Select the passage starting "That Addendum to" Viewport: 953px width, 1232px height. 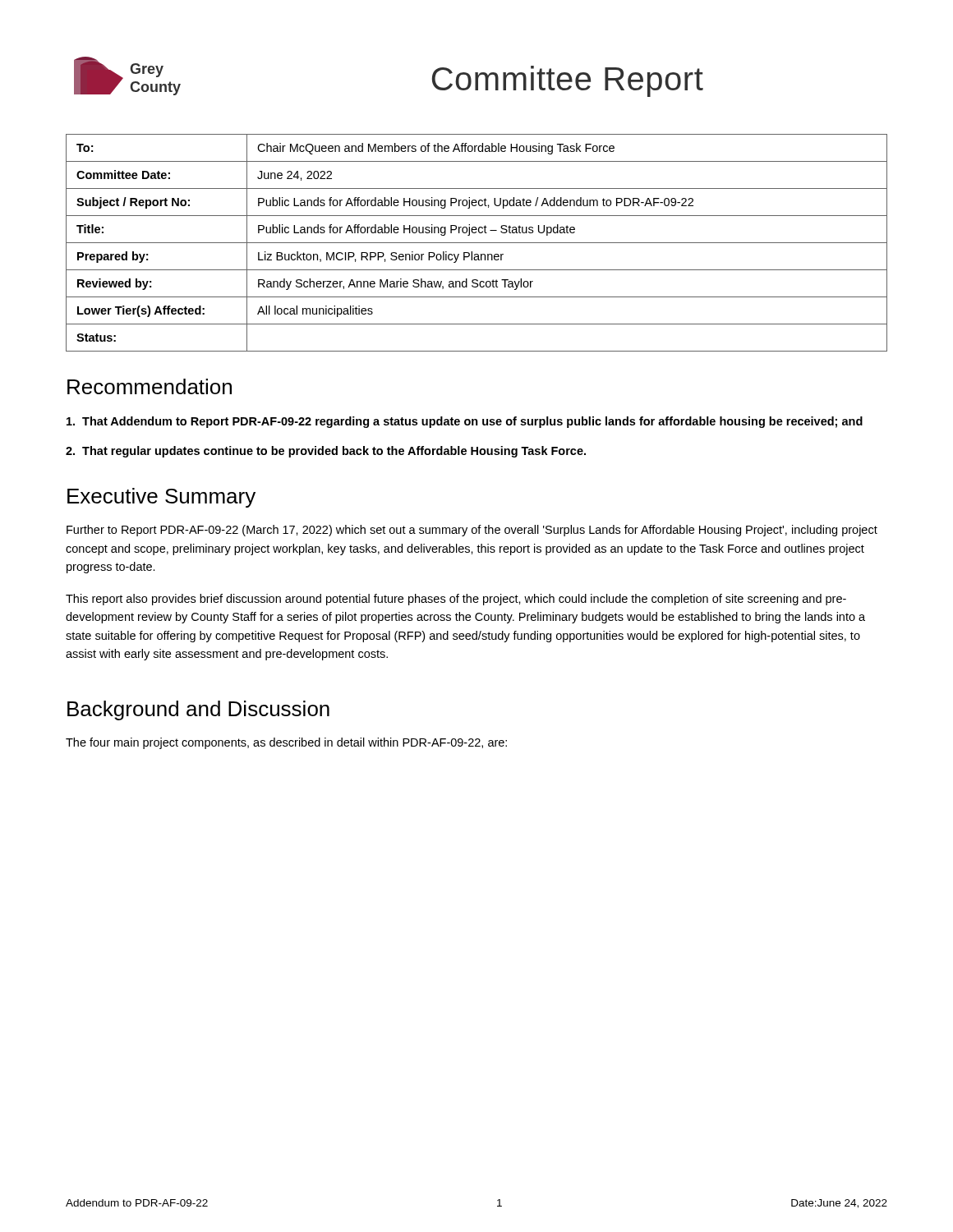tap(476, 421)
